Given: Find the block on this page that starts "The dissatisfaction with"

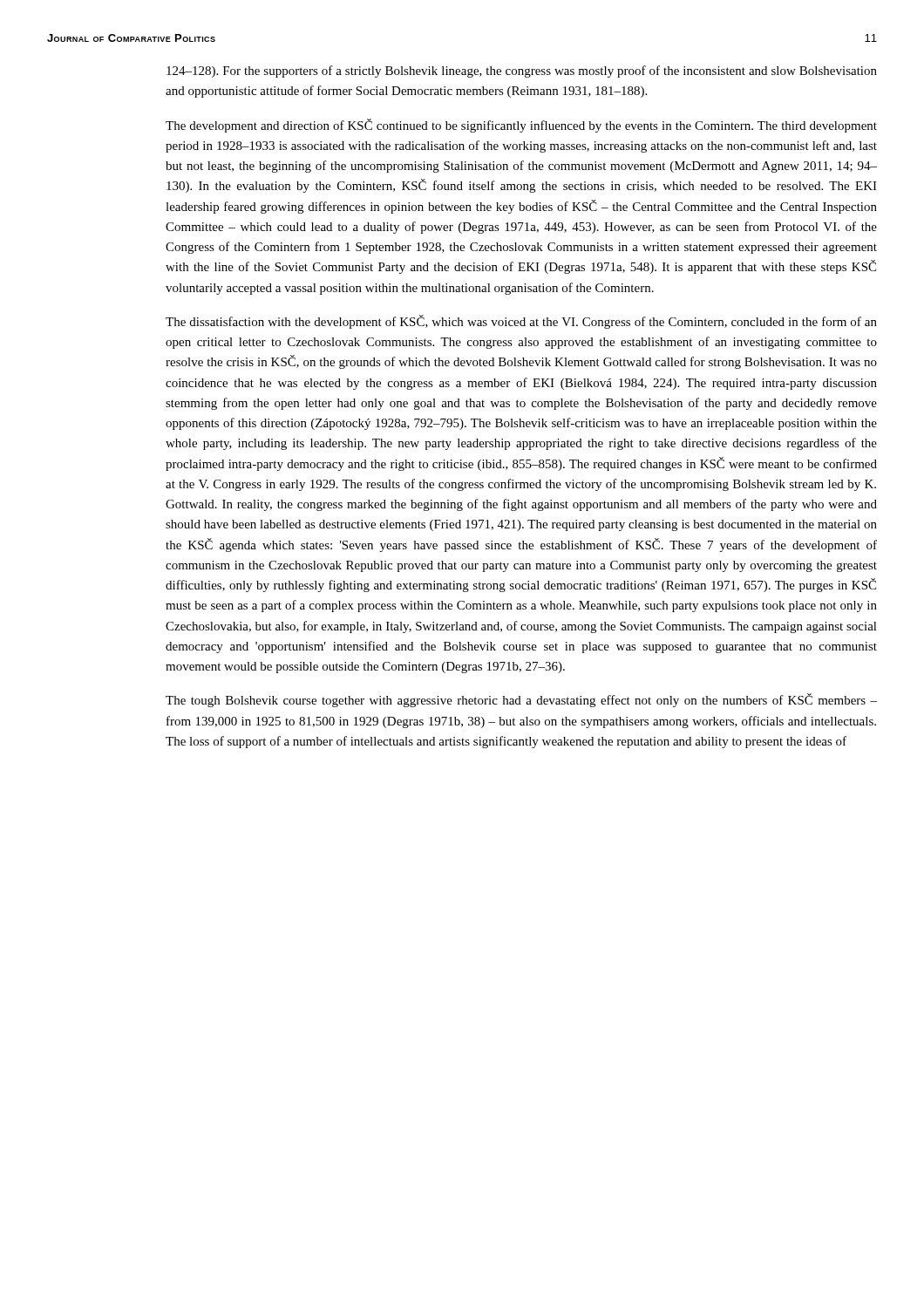Looking at the screenshot, I should [x=521, y=494].
